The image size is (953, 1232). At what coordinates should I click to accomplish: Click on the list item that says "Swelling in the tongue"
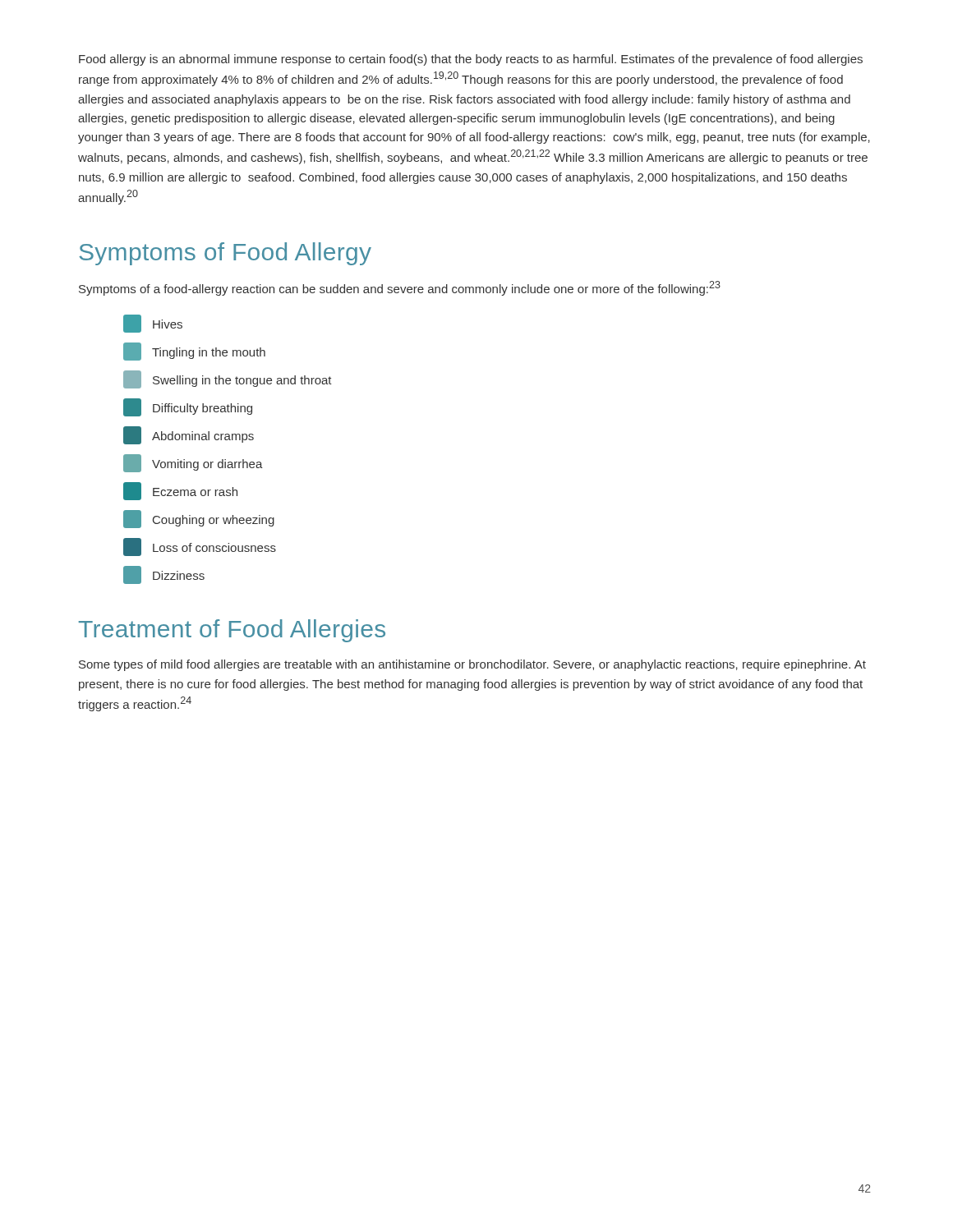(227, 380)
